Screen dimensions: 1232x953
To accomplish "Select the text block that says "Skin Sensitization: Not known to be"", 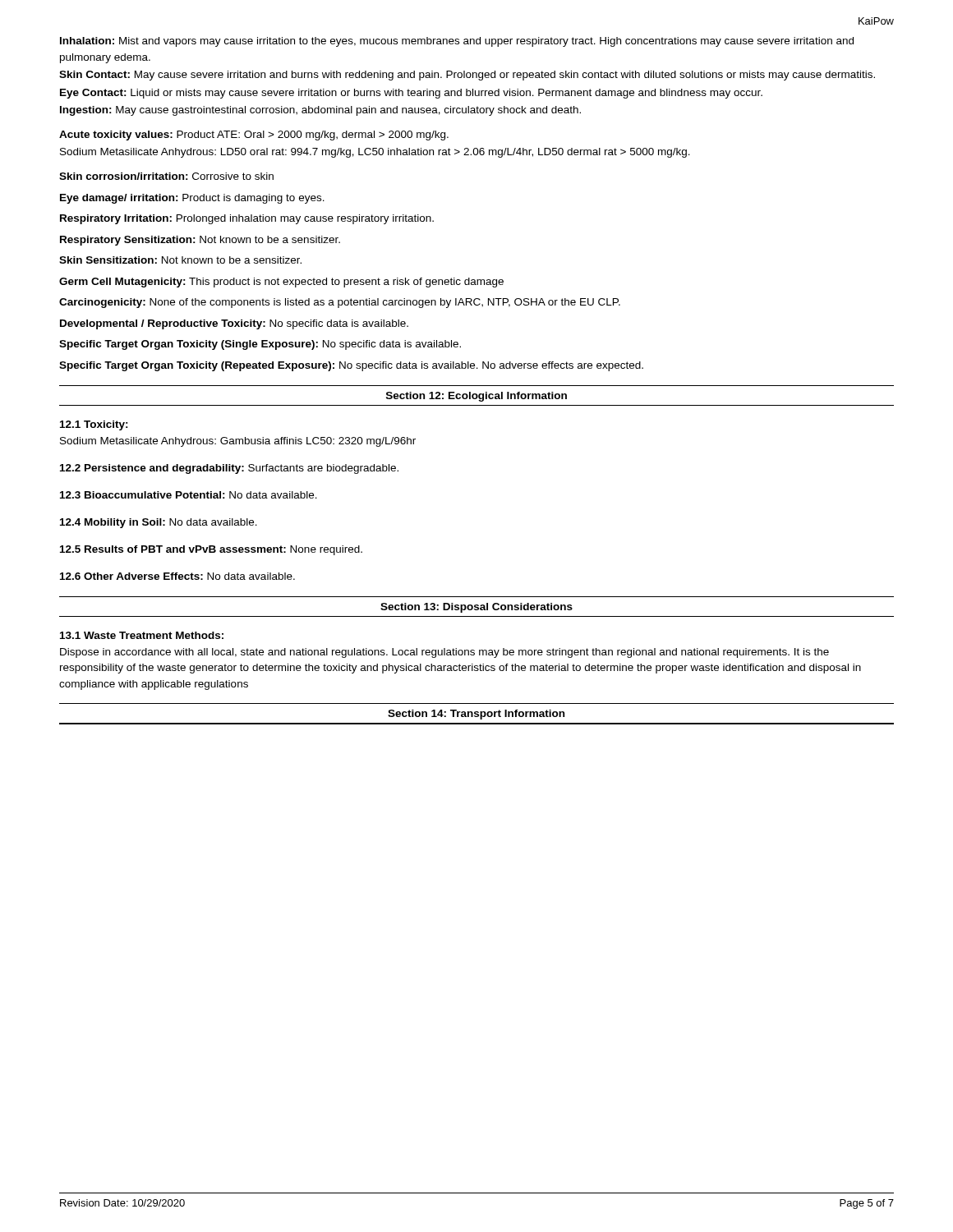I will [x=180, y=260].
